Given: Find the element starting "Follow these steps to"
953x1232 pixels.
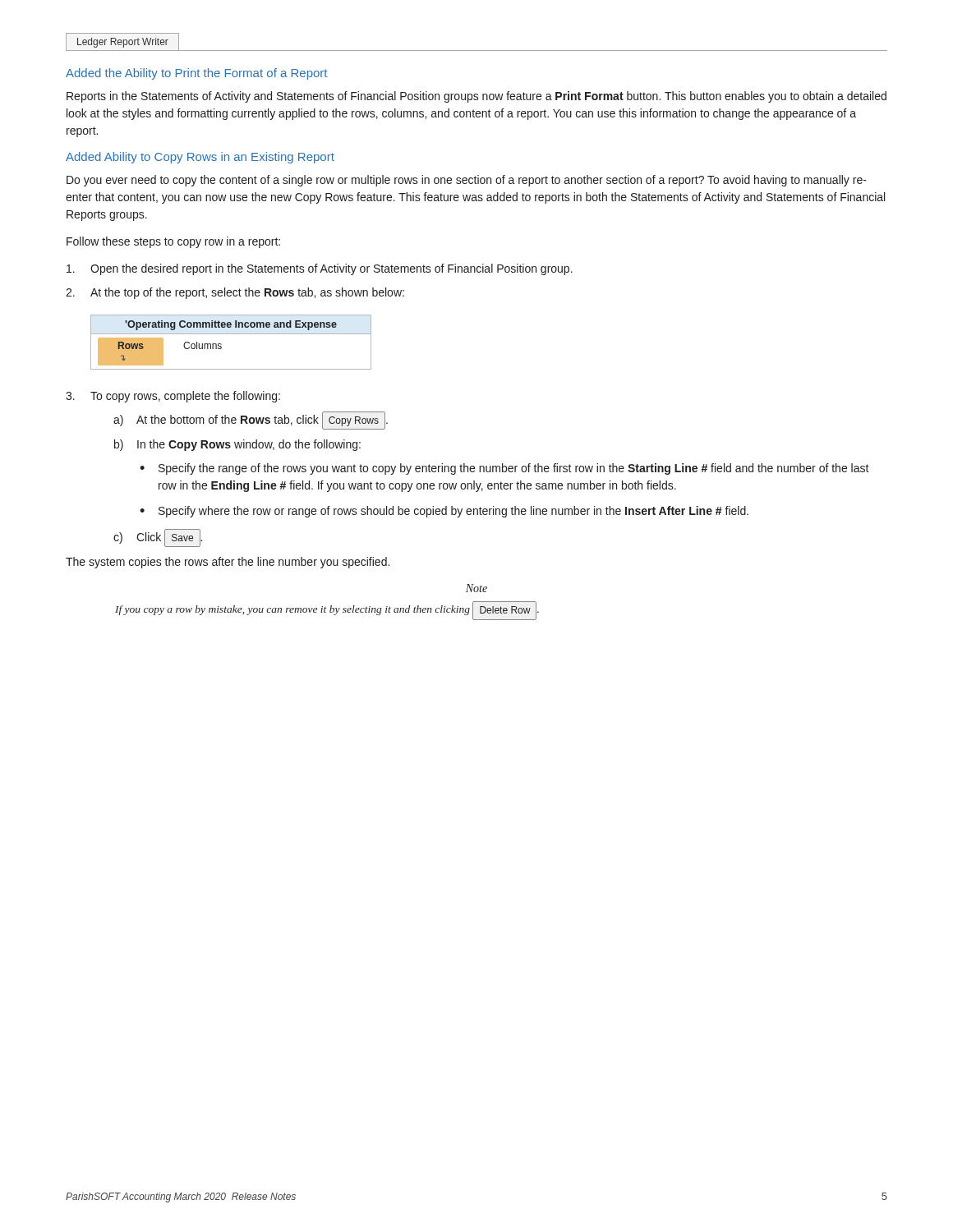Looking at the screenshot, I should tap(173, 242).
